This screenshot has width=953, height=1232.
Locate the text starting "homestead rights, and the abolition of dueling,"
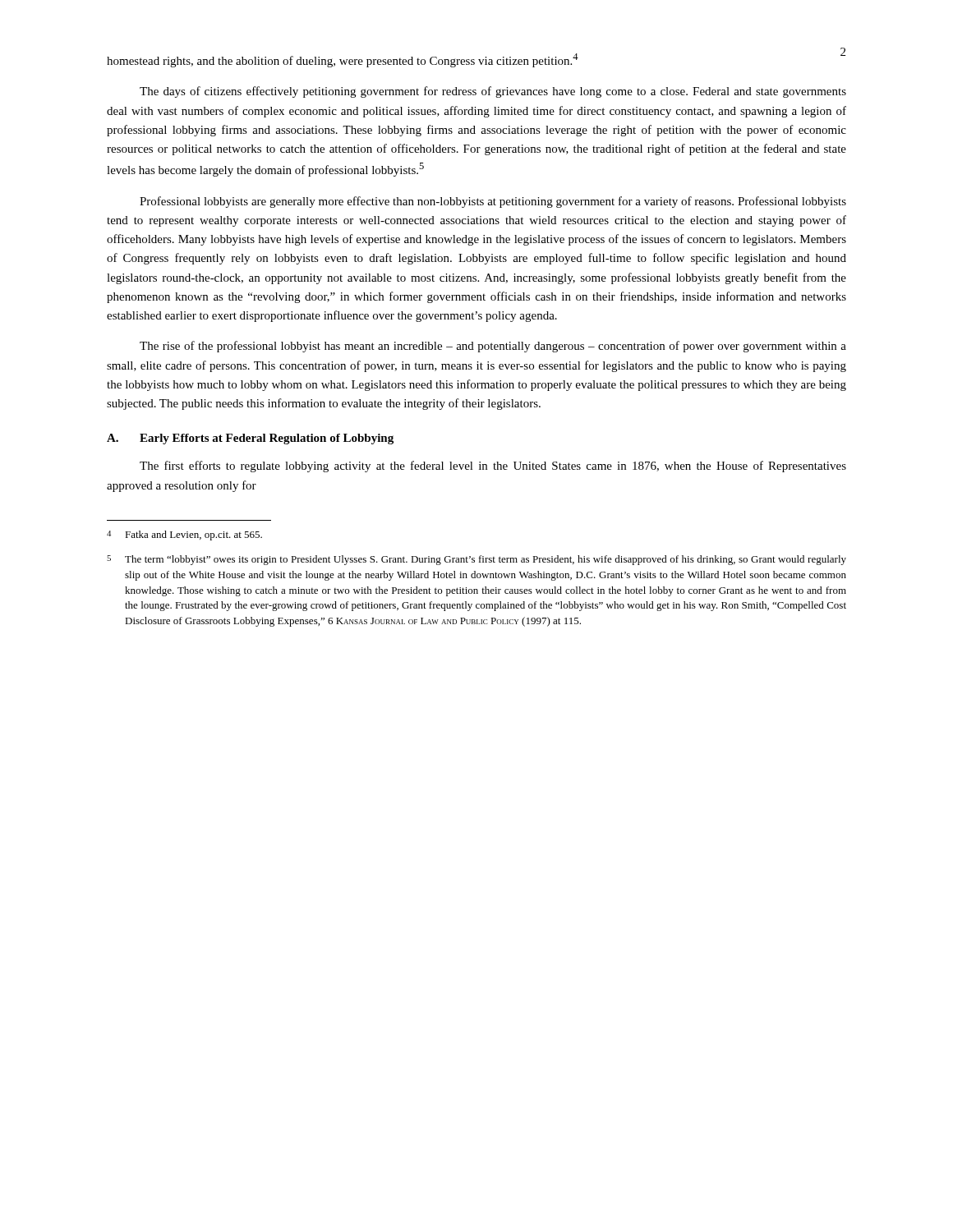coord(476,60)
